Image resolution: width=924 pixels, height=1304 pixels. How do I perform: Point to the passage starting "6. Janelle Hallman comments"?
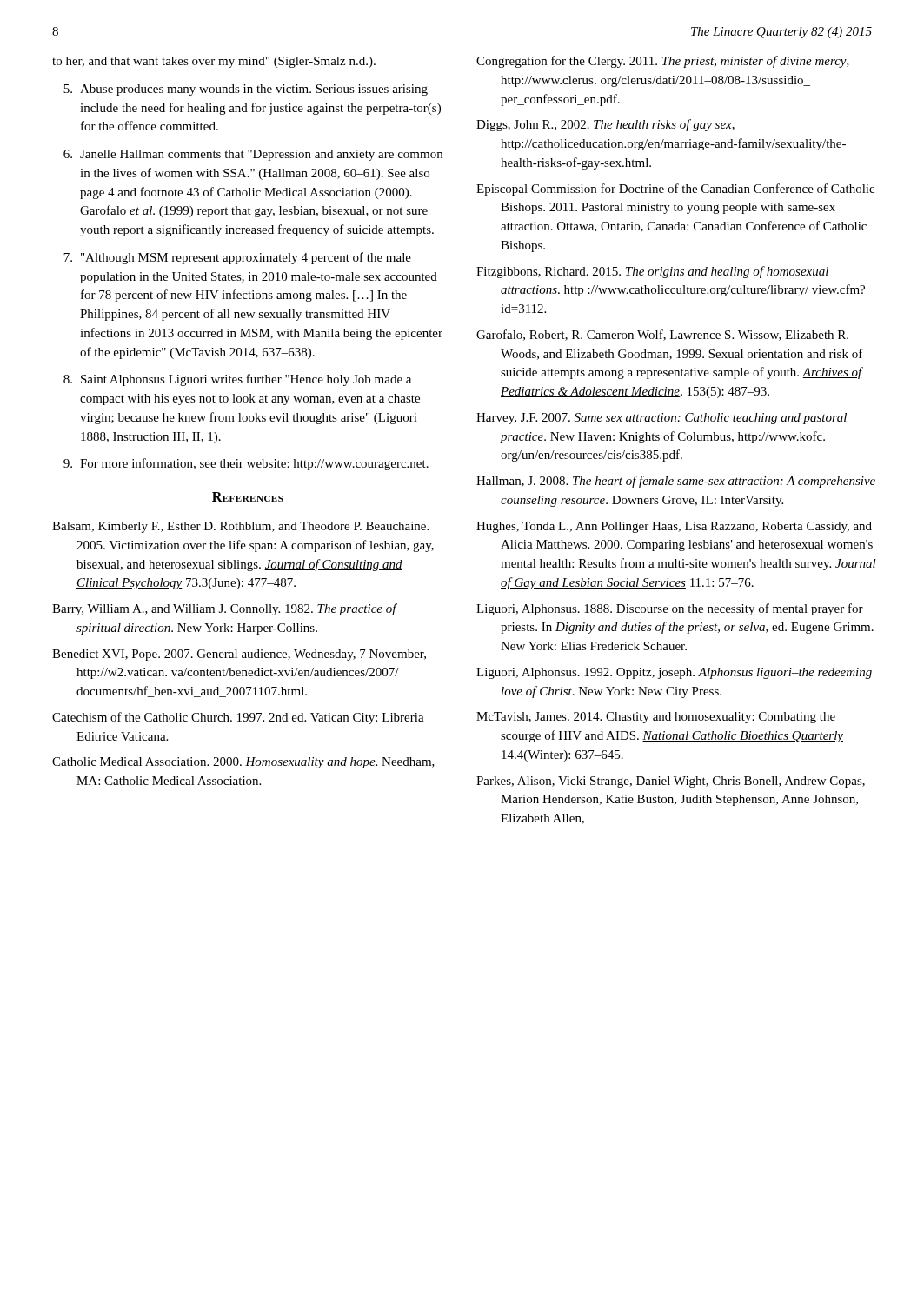coord(248,192)
